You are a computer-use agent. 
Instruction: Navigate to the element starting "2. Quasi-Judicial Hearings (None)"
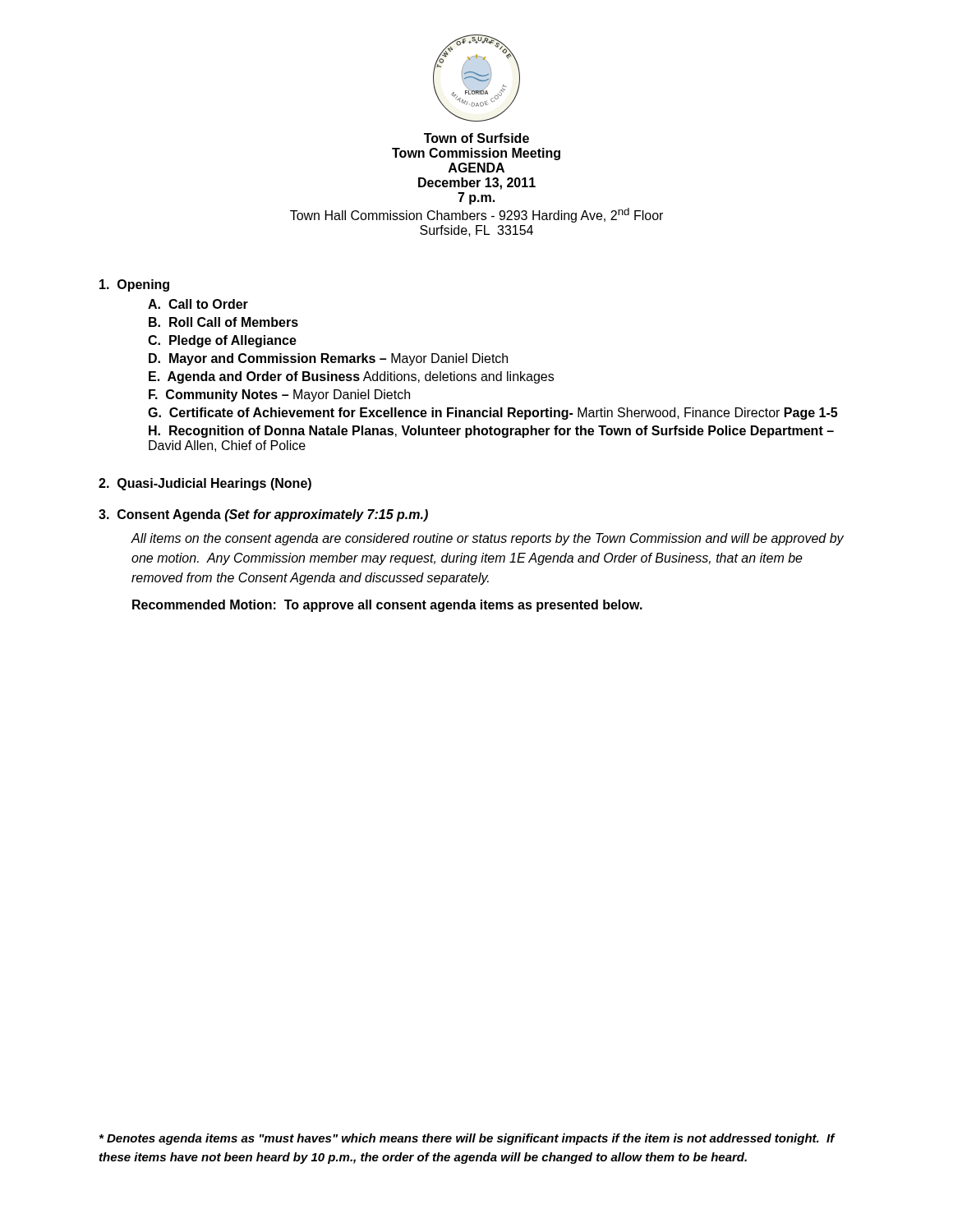tap(205, 484)
